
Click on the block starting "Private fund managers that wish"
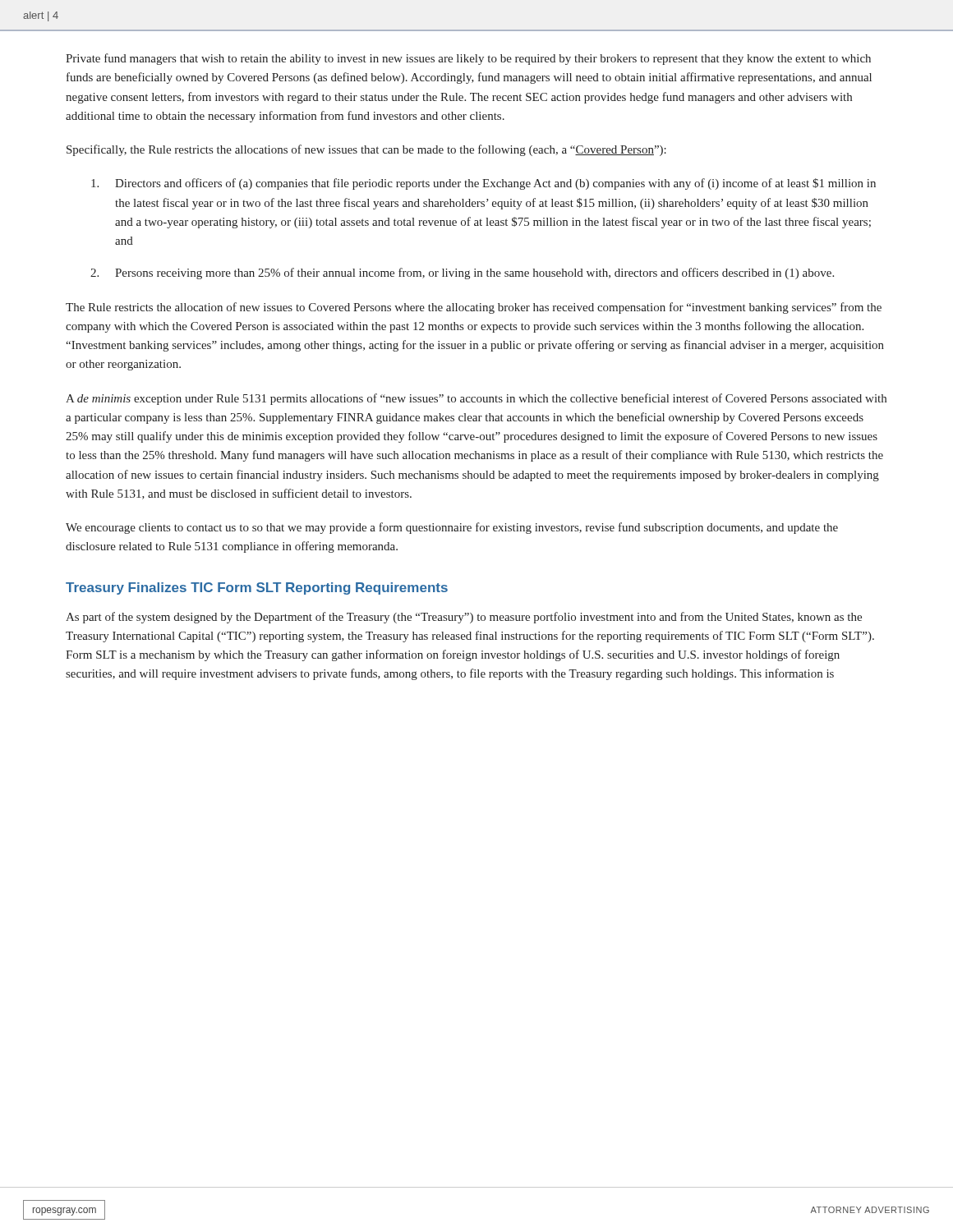pos(469,87)
